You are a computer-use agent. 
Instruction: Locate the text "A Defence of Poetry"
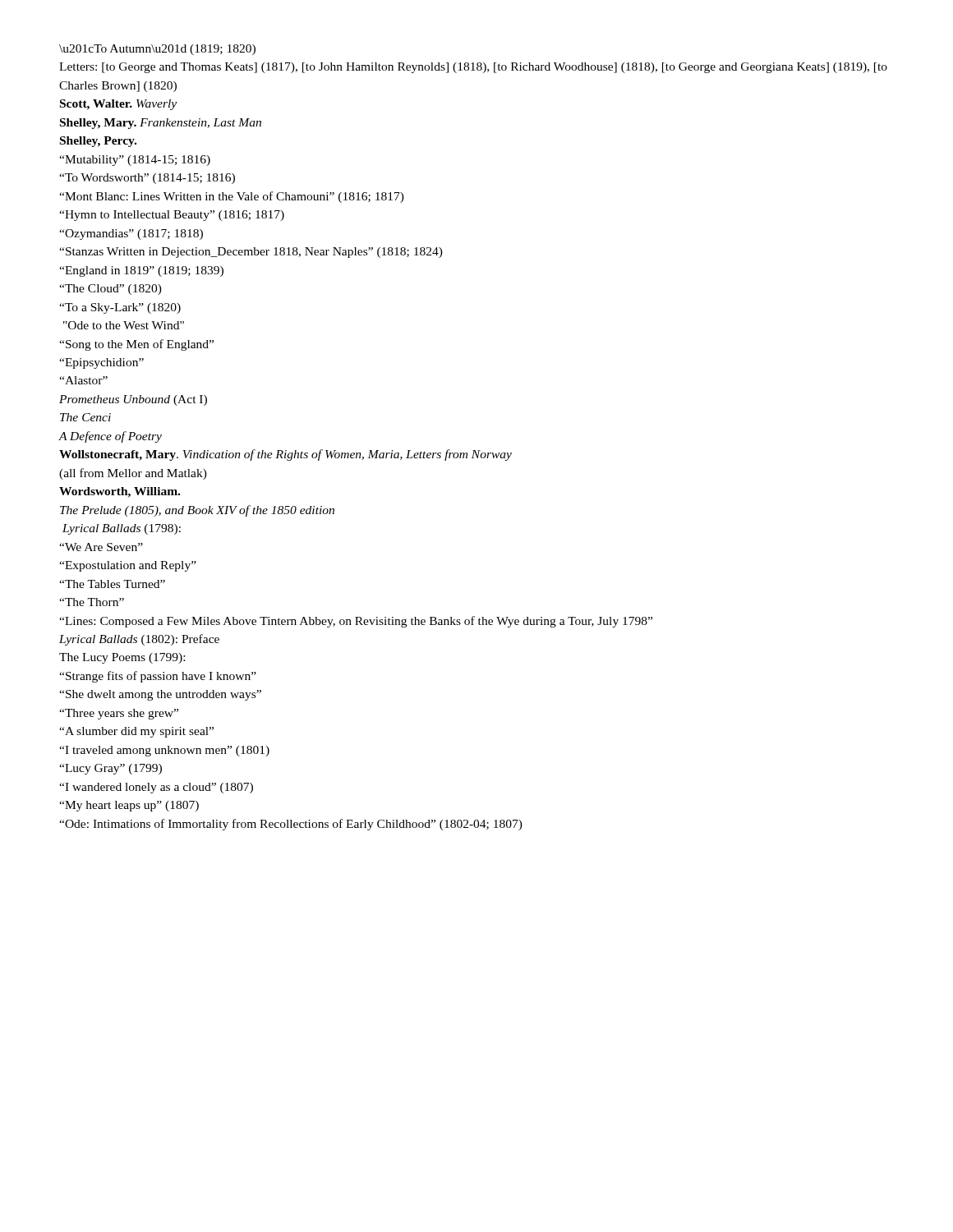coord(111,436)
